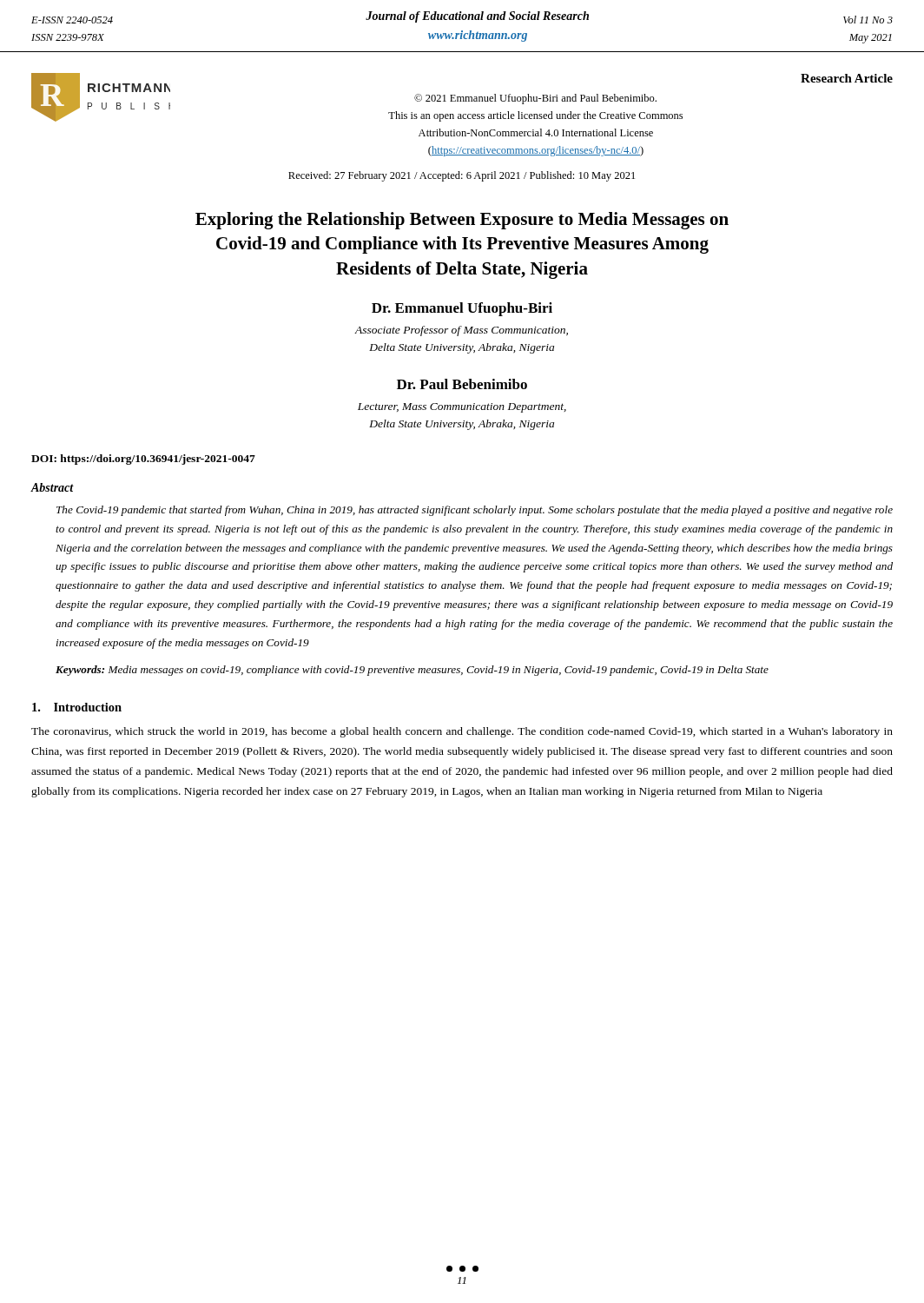Navigate to the block starting "Exploring the Relationship Between"

462,244
